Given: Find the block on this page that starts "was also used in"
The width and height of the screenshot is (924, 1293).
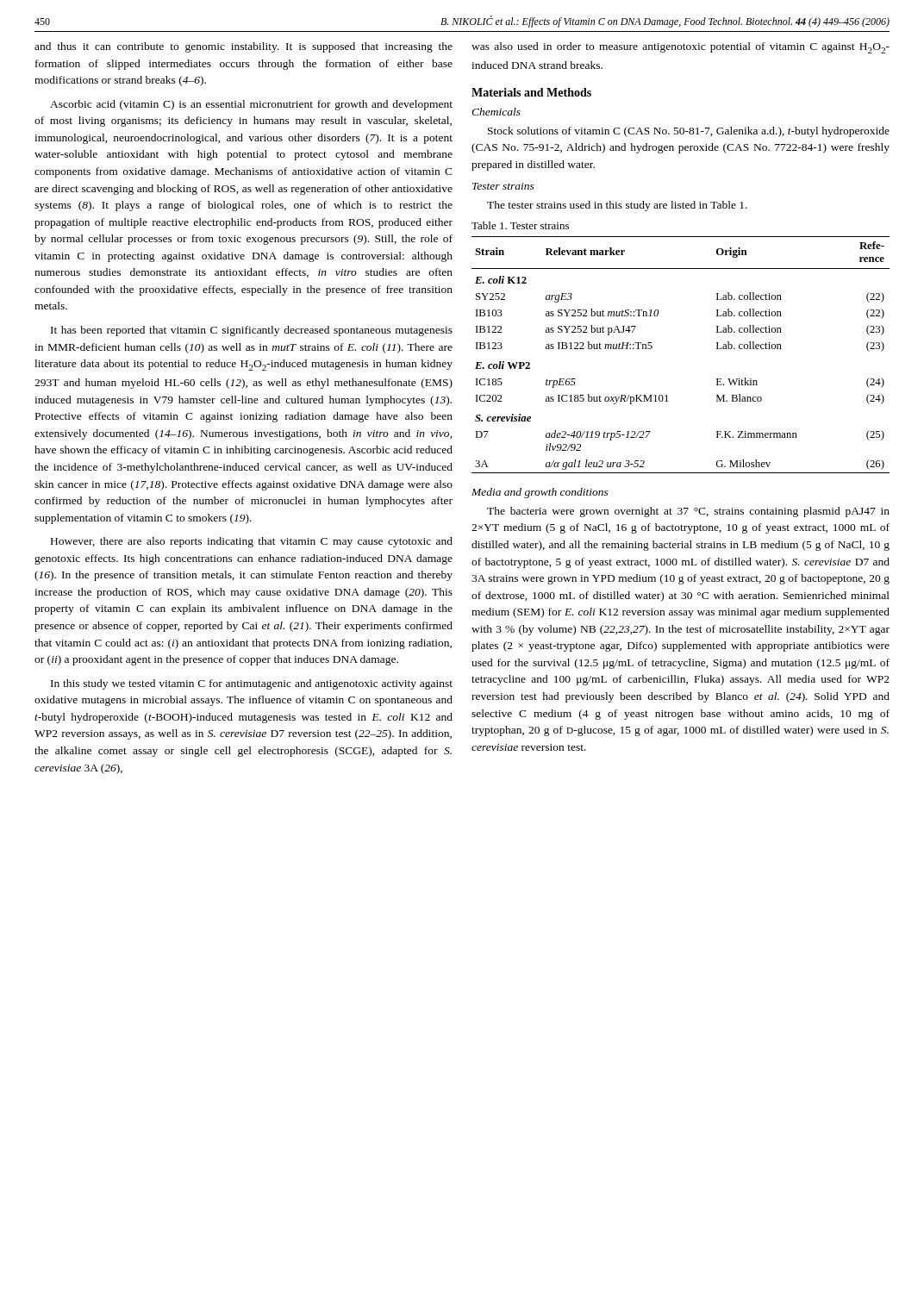Looking at the screenshot, I should pyautogui.click(x=681, y=56).
